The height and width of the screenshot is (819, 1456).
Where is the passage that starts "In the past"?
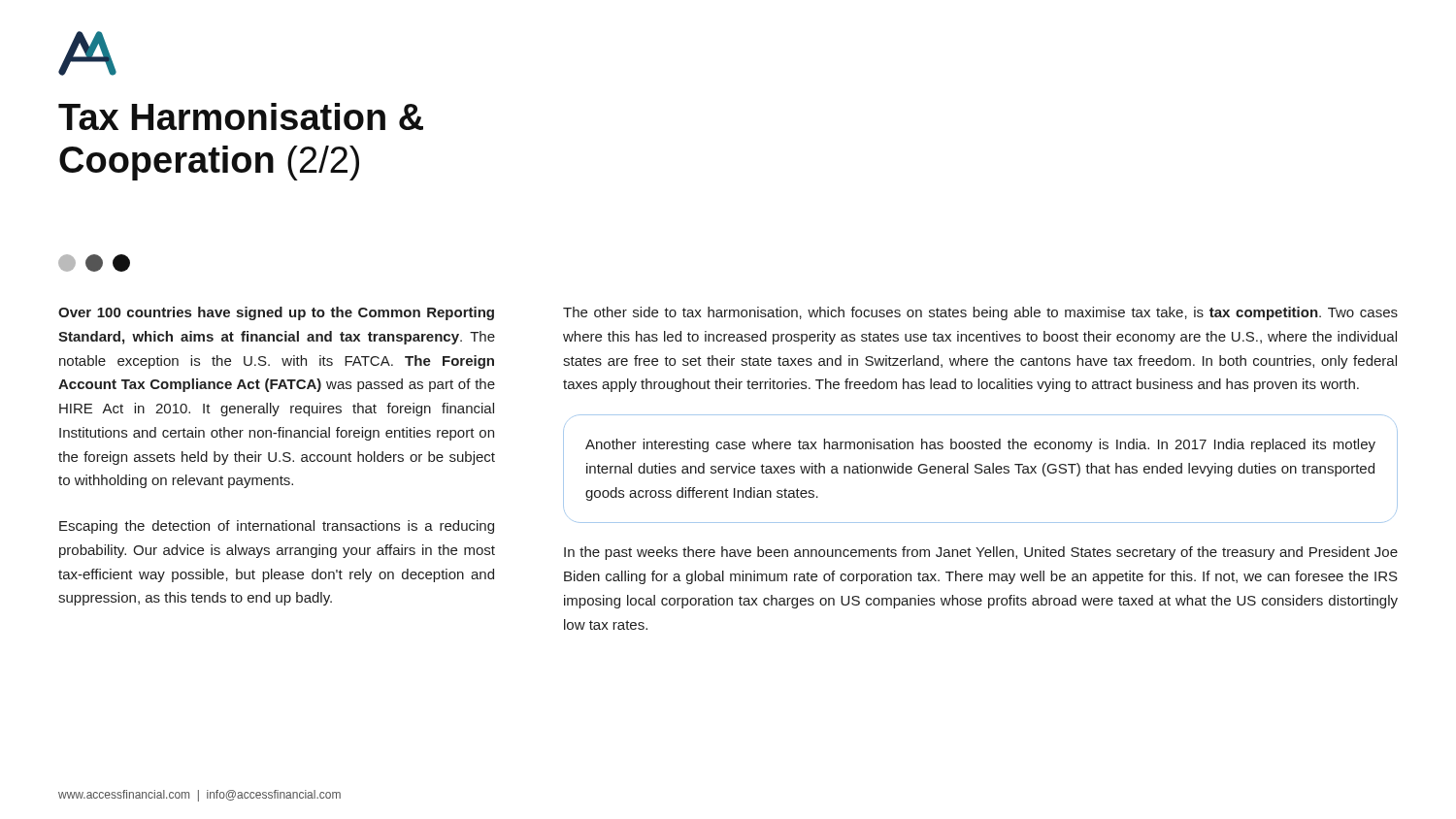[x=980, y=589]
